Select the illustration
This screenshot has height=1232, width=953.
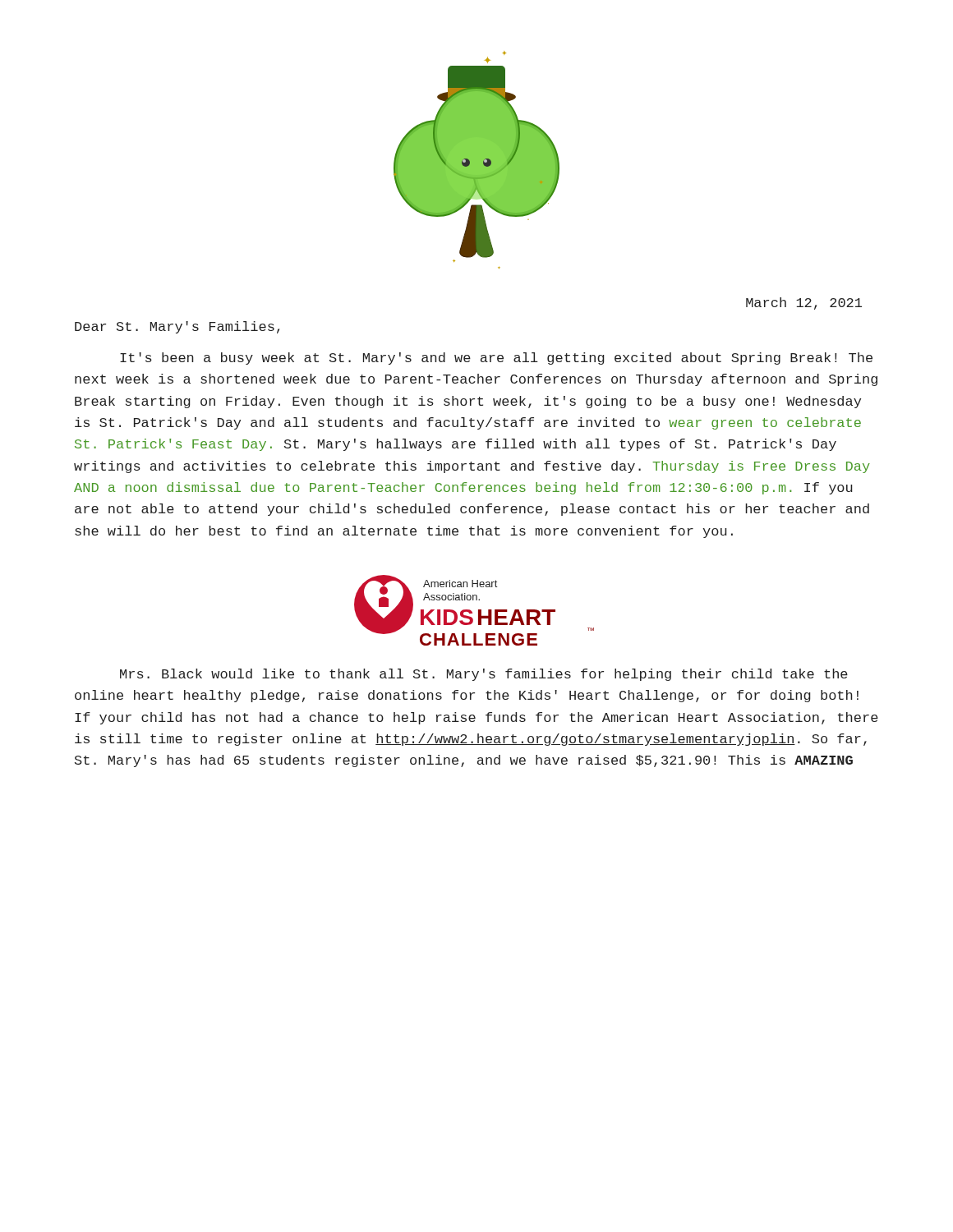pos(476,144)
